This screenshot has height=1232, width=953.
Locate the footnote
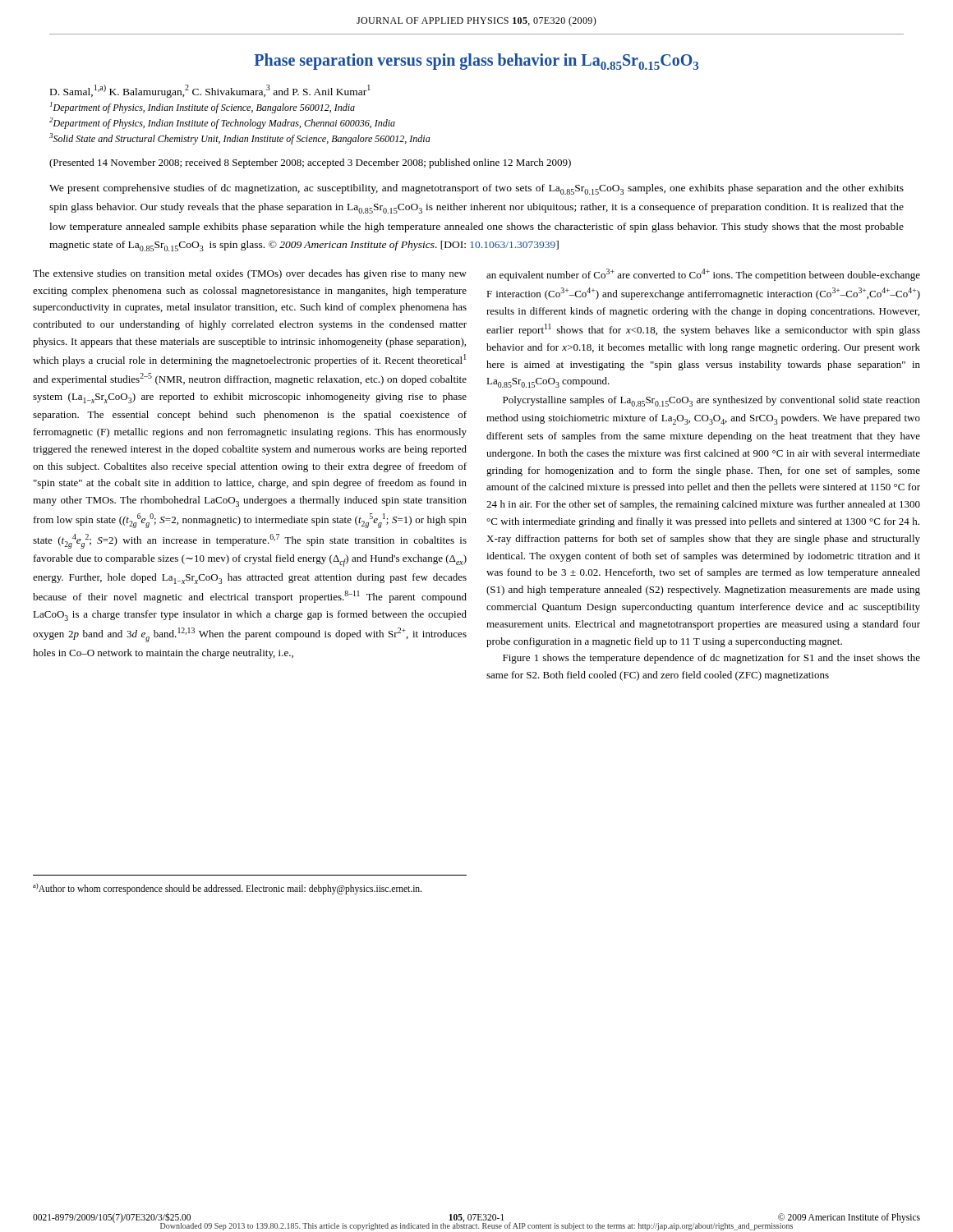[x=228, y=888]
